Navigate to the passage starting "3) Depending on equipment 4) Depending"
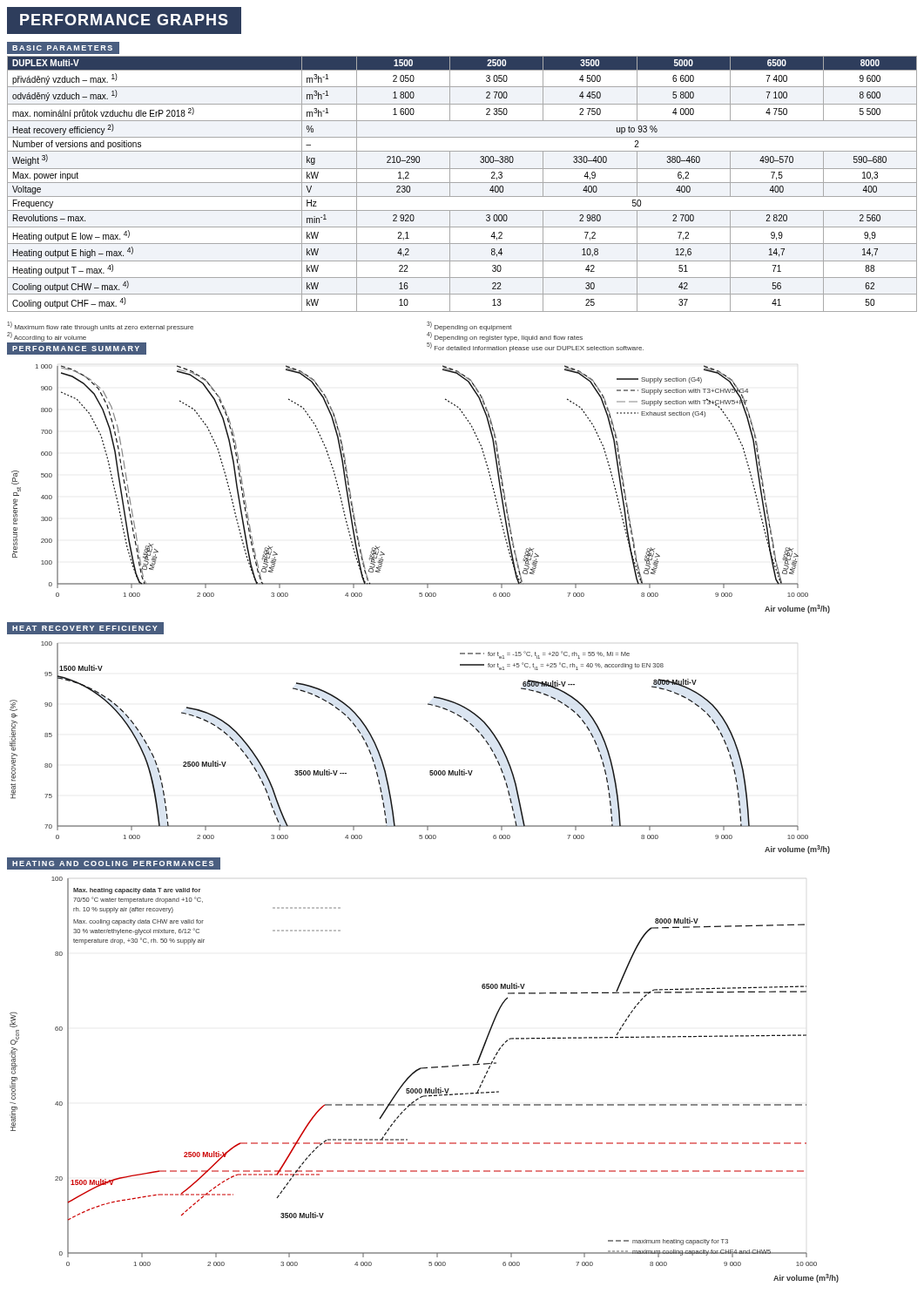 tap(535, 336)
